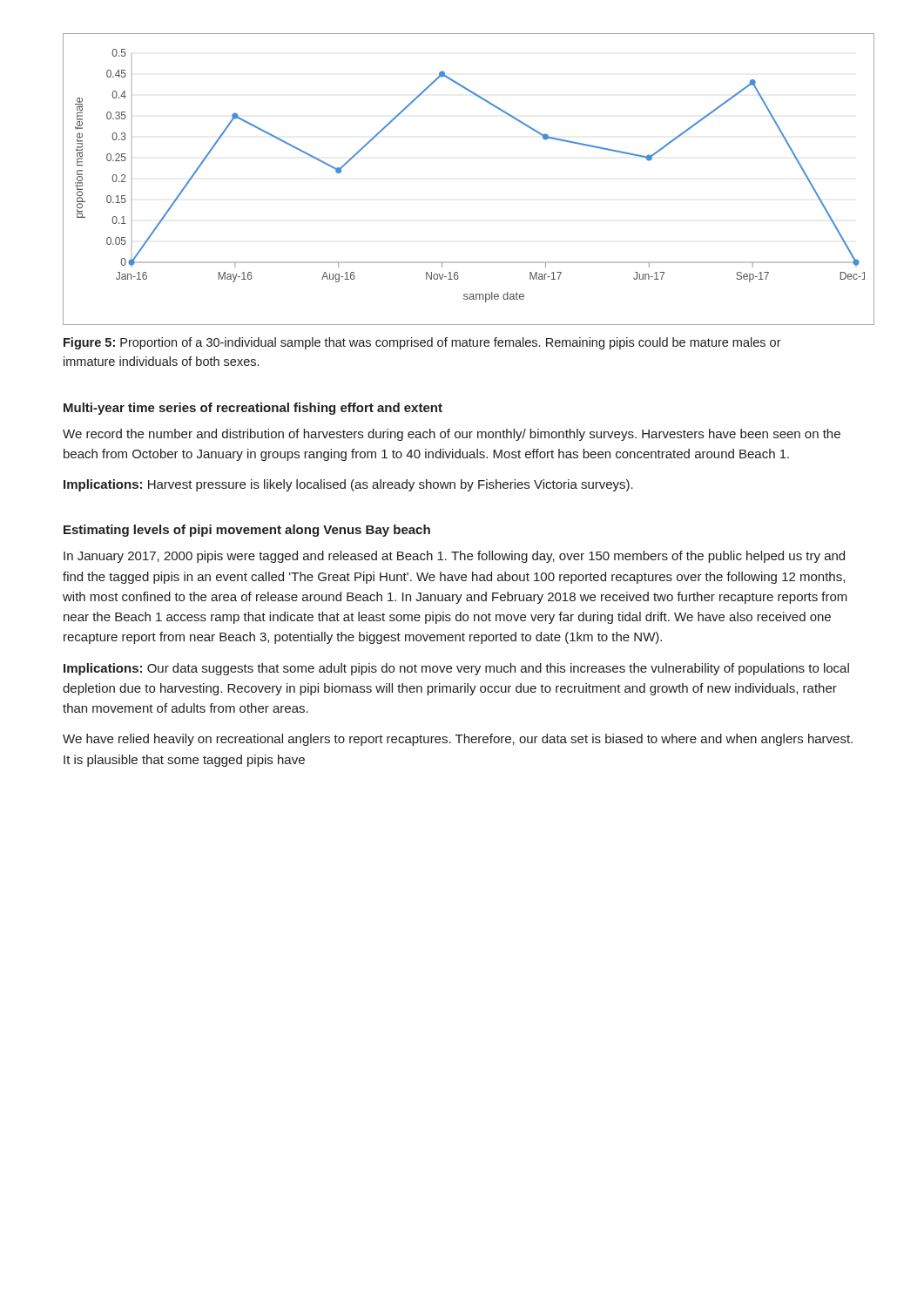Click on the text block containing "Implications: Our data suggests that some"
Image resolution: width=924 pixels, height=1307 pixels.
tap(456, 688)
